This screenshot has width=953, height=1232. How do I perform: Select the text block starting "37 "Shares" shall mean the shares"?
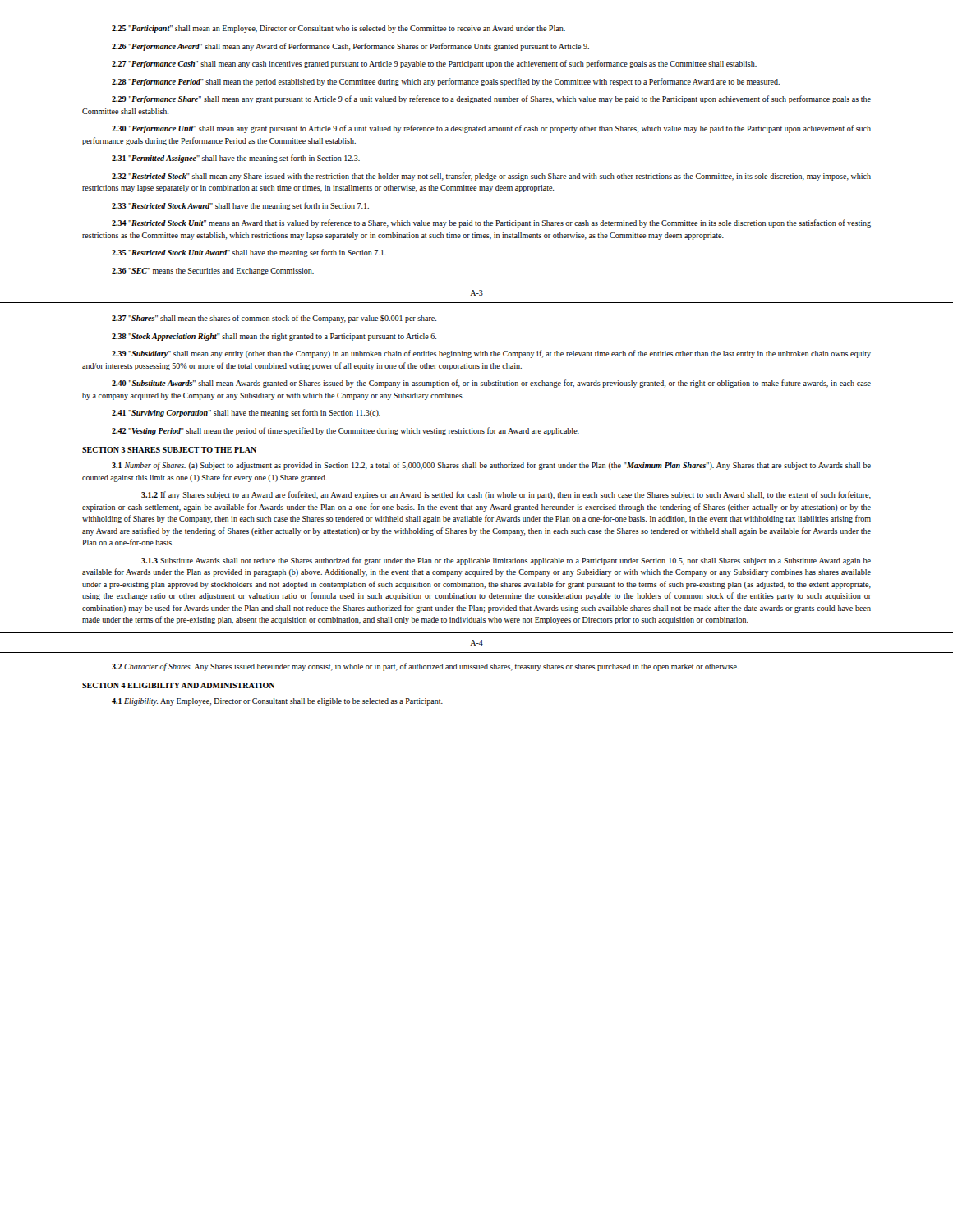(274, 318)
